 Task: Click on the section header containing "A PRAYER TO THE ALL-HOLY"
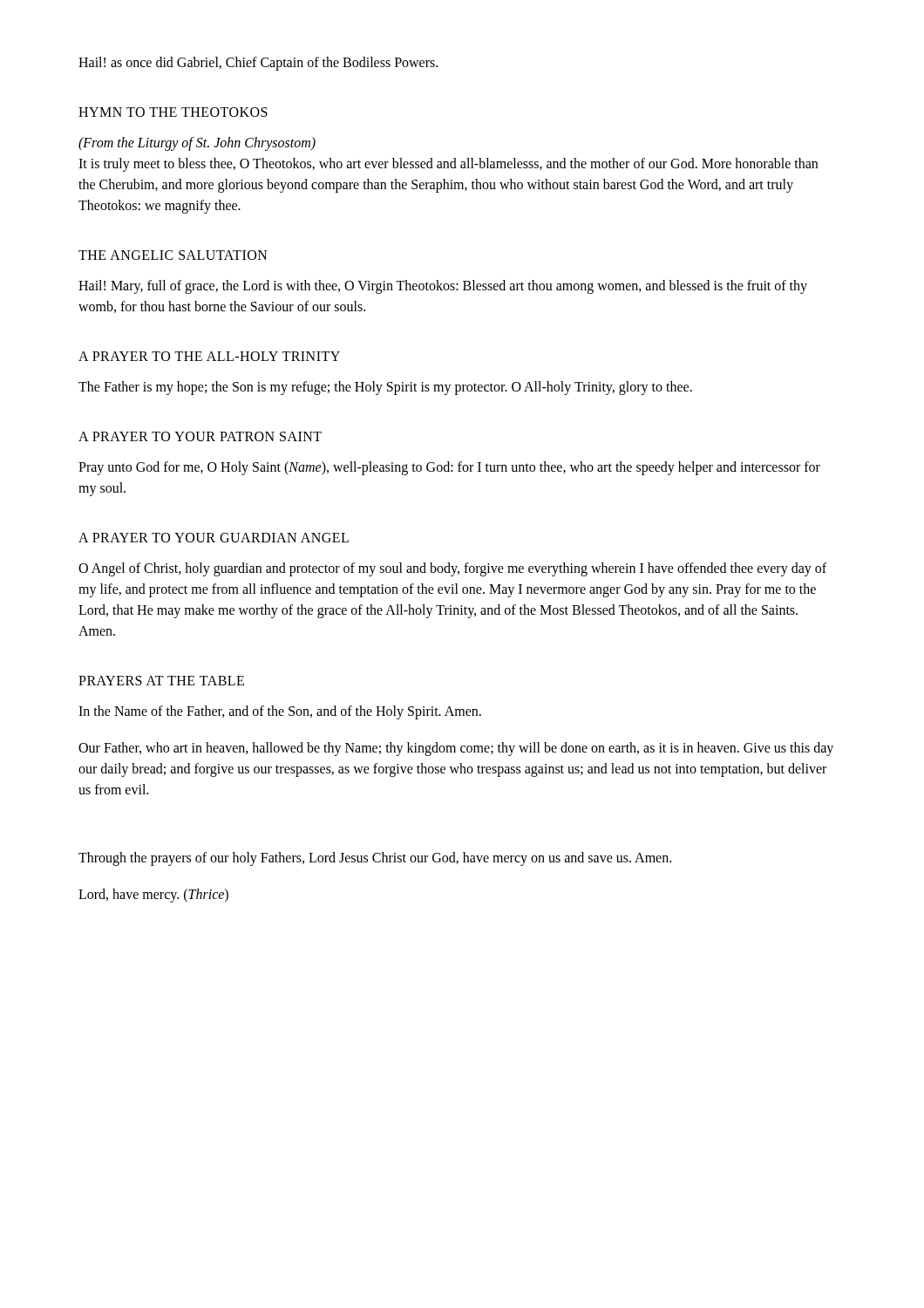tap(210, 356)
